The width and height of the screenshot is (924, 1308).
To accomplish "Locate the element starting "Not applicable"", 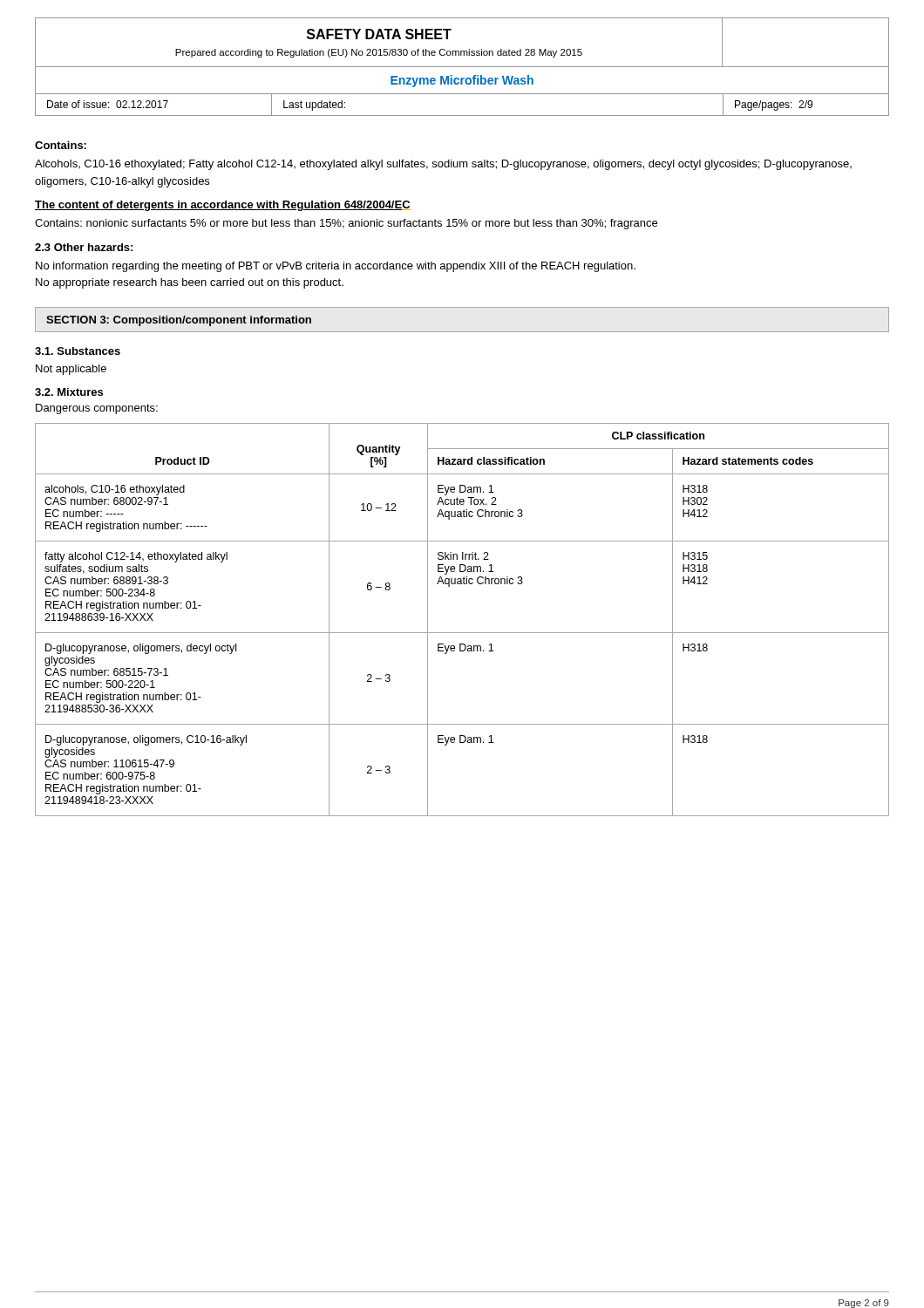I will tap(71, 368).
